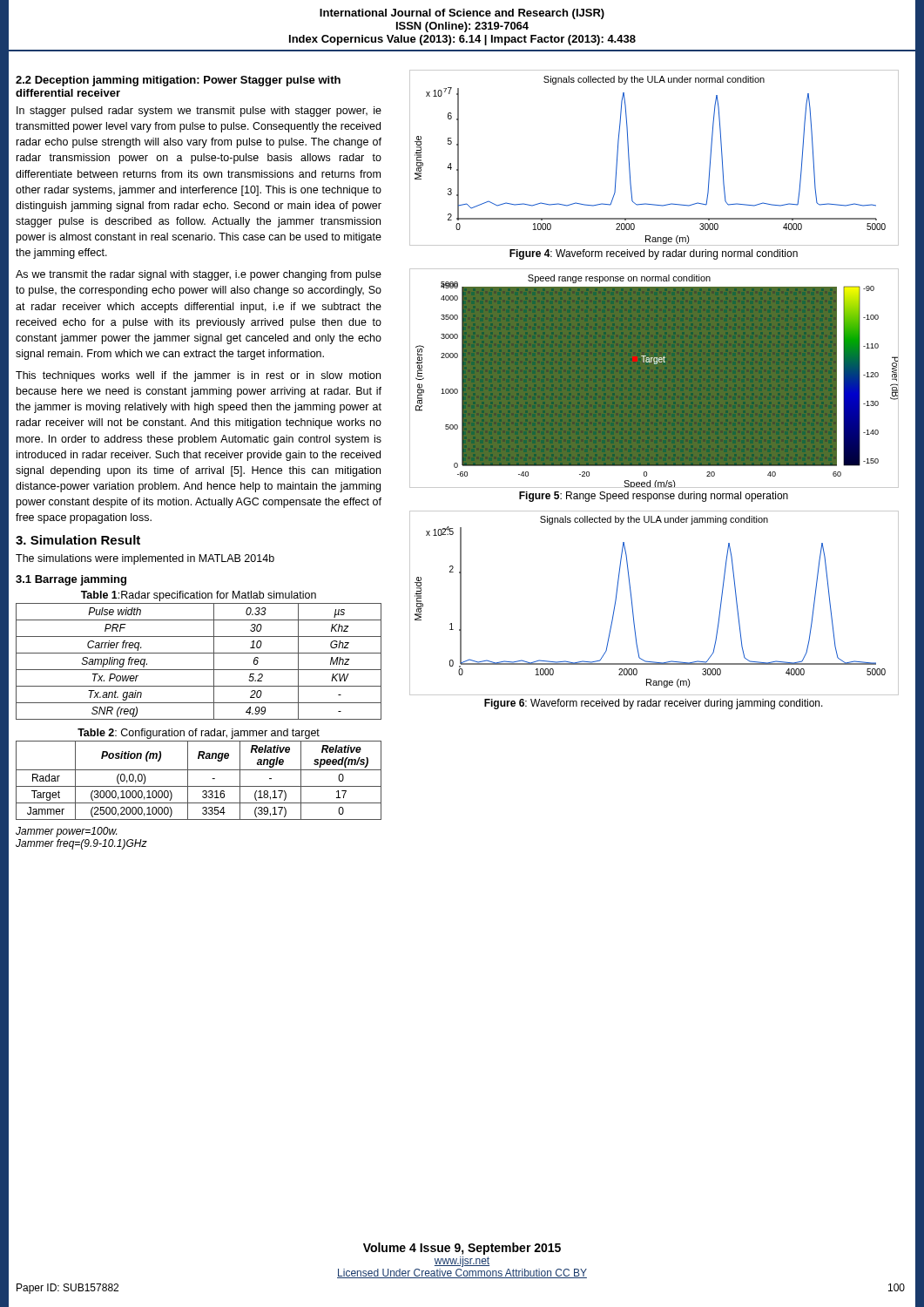
Task: Where does it say "3. Simulation Result"?
Action: 78,540
